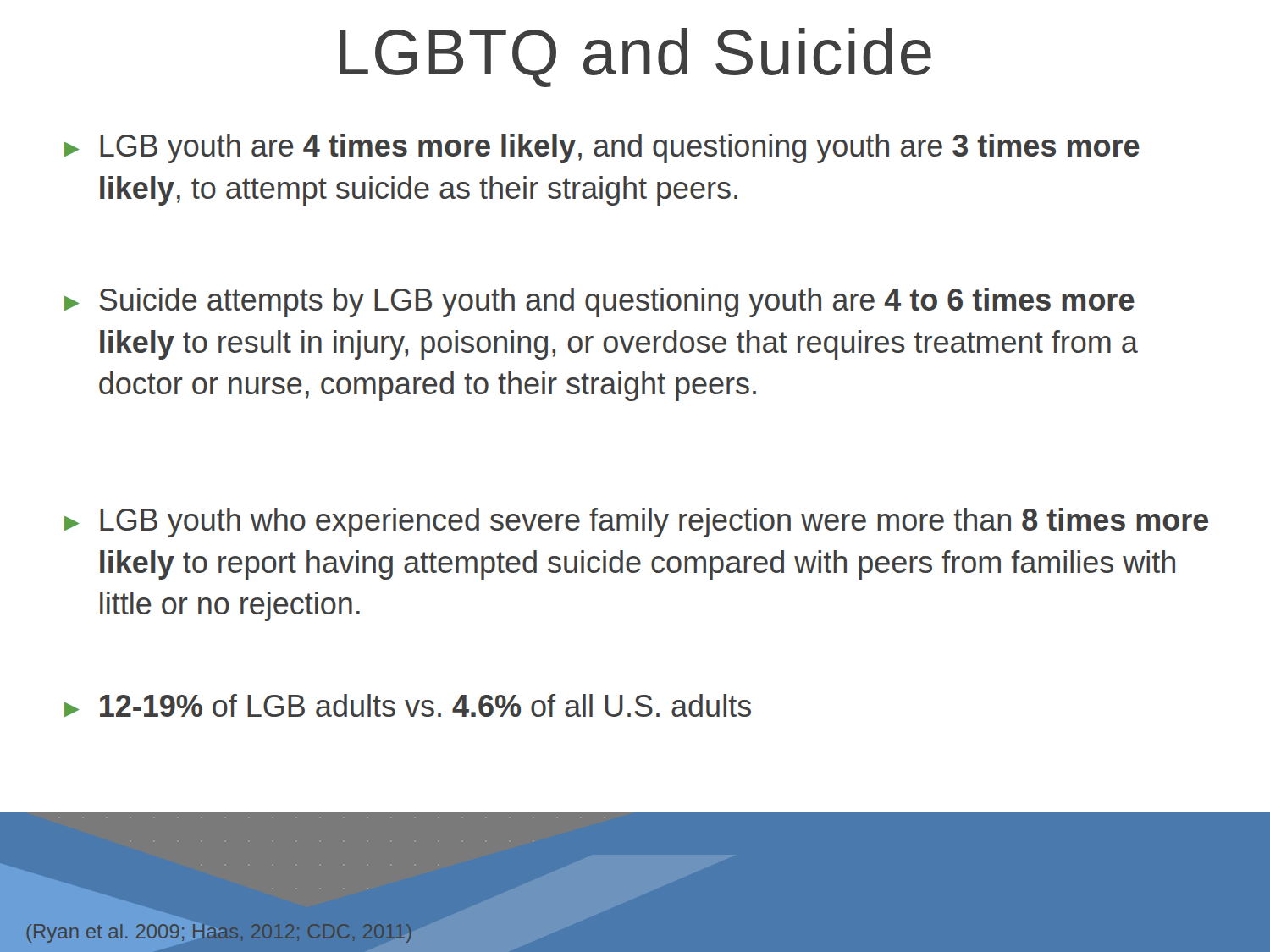The height and width of the screenshot is (952, 1270).
Task: Find the passage starting "► Suicide attempts by"
Action: click(x=635, y=342)
